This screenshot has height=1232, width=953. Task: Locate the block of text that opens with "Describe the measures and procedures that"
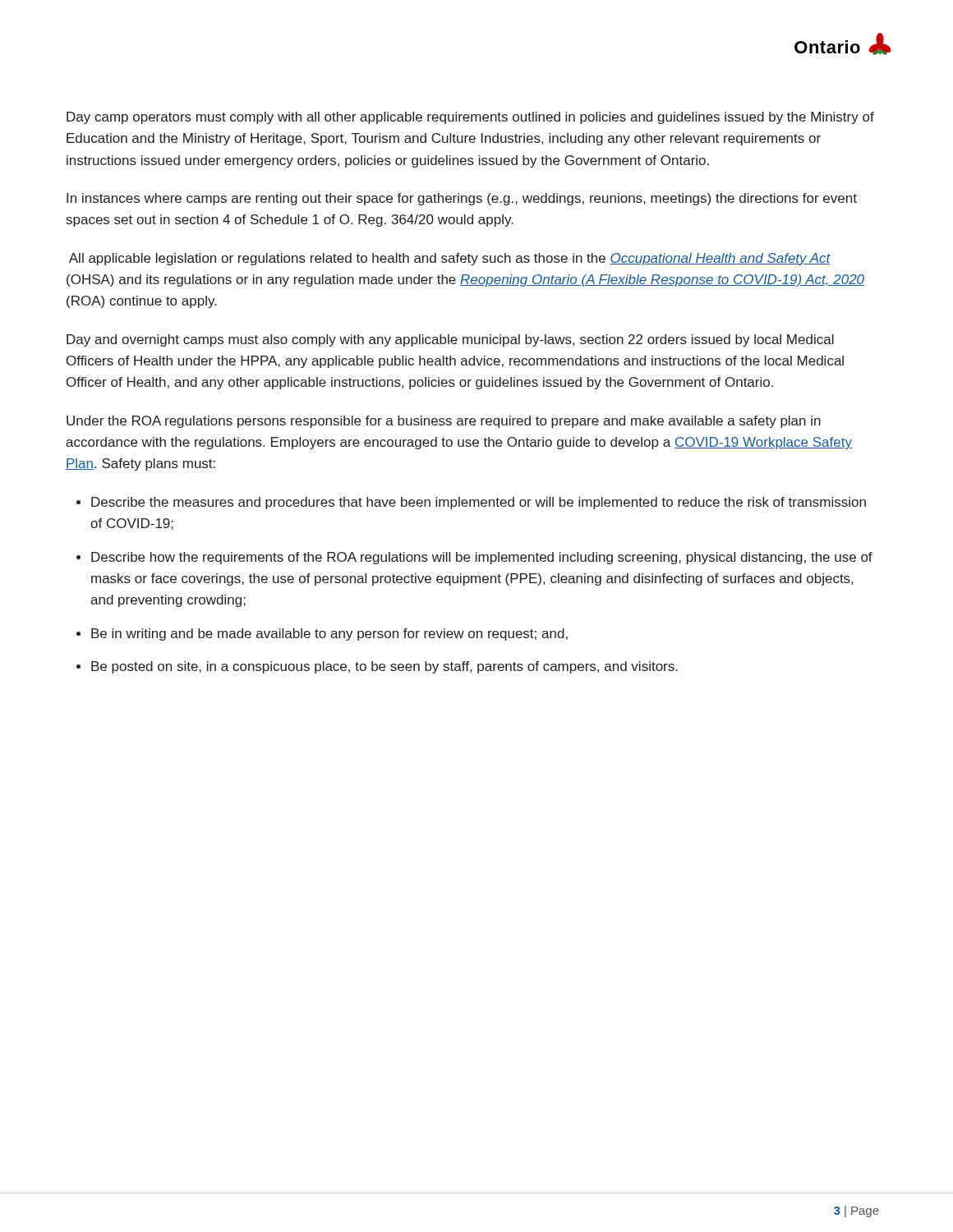point(485,513)
